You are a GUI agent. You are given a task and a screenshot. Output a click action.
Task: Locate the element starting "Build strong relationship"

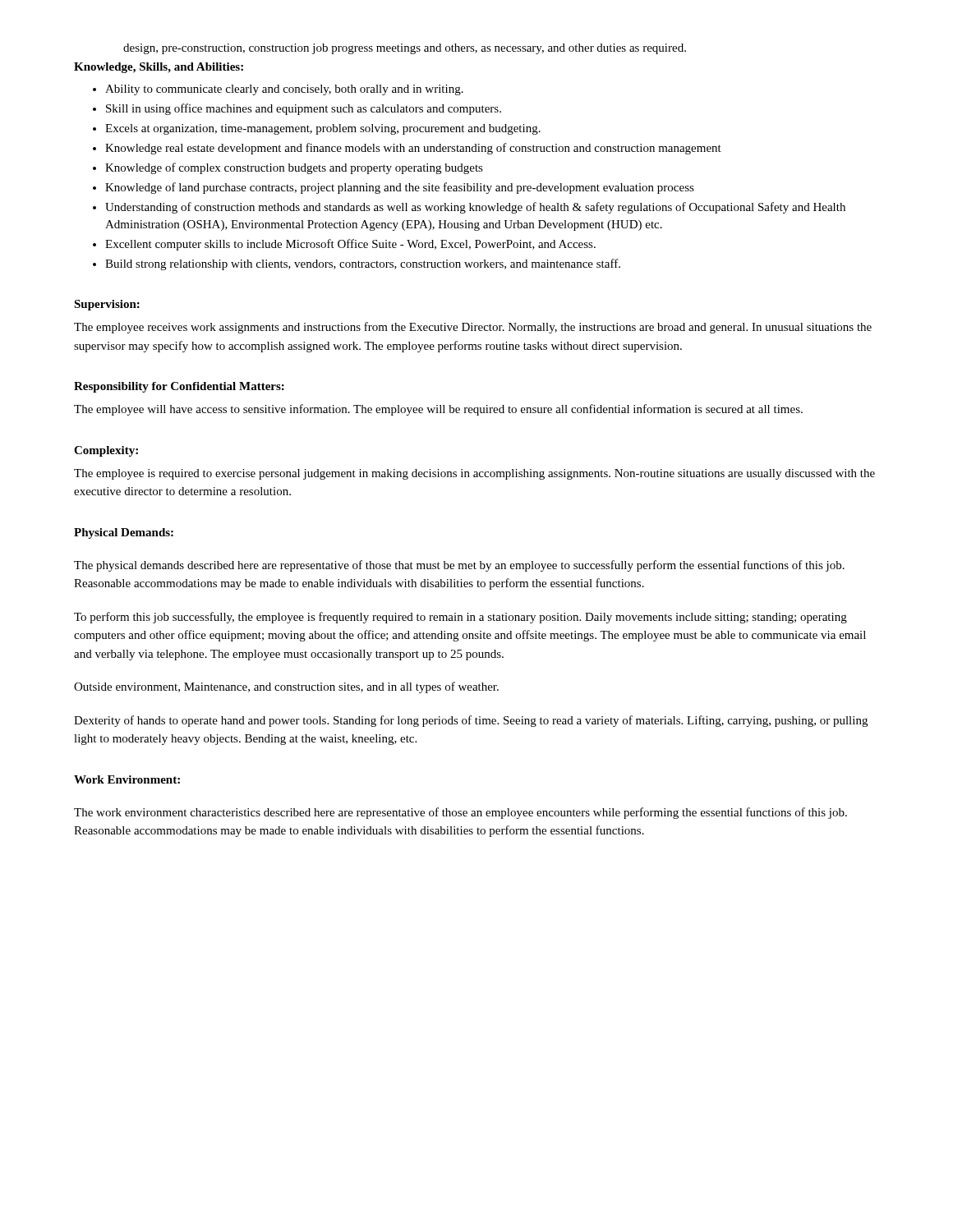[x=492, y=264]
